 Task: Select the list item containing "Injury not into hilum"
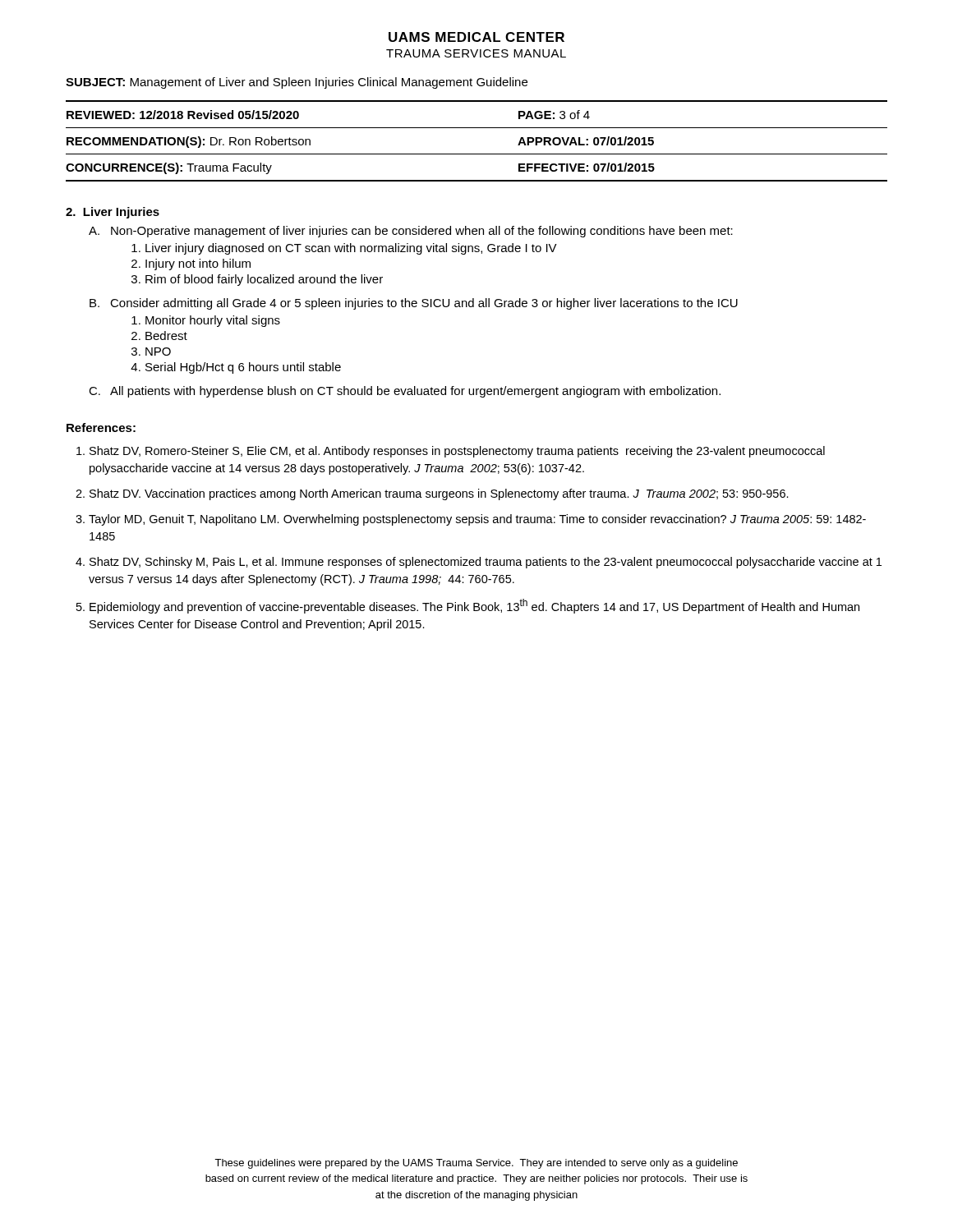point(198,263)
